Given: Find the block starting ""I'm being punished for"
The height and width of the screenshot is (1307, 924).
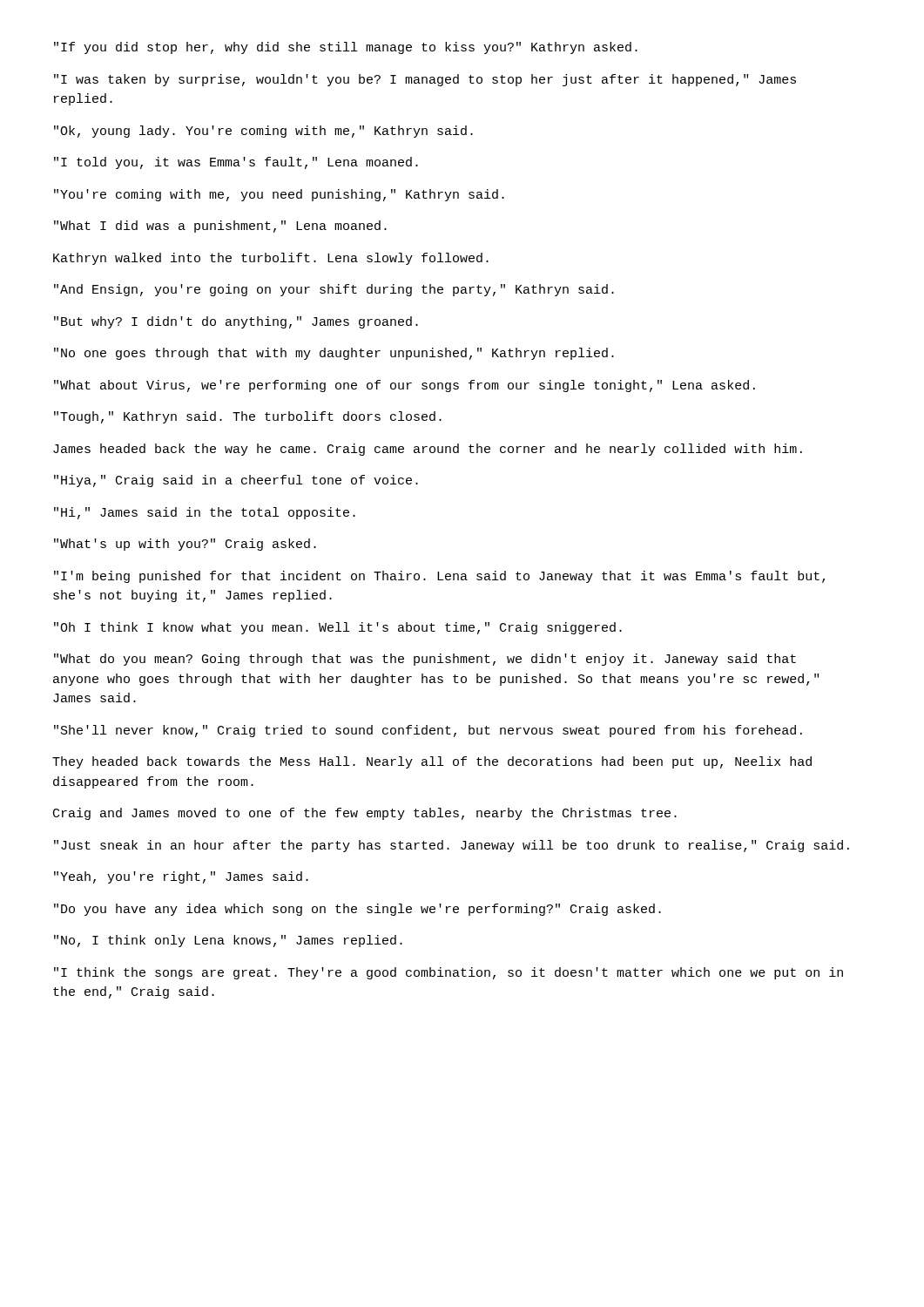Looking at the screenshot, I should [x=440, y=587].
